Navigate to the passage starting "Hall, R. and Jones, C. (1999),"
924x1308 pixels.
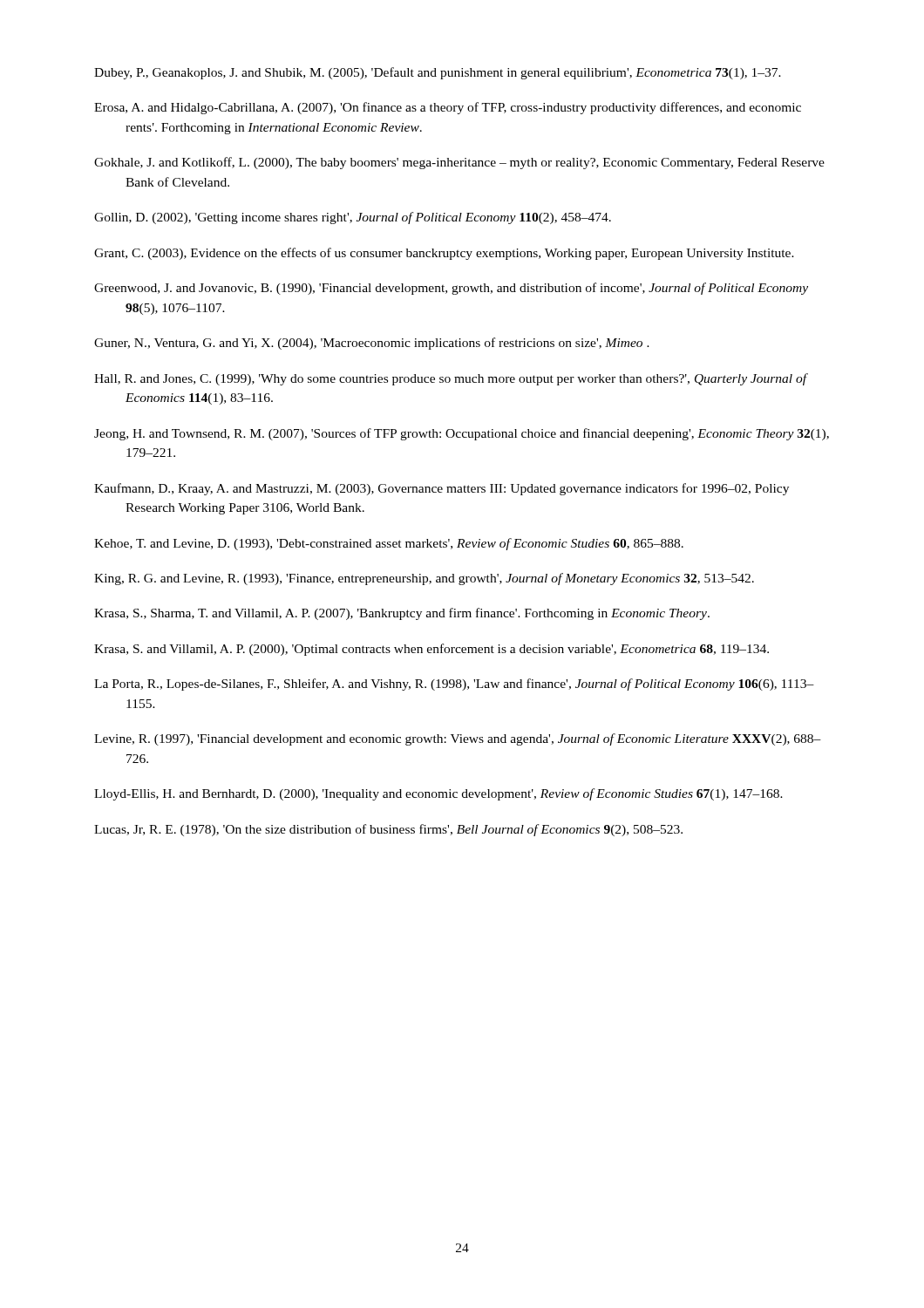[x=450, y=387]
